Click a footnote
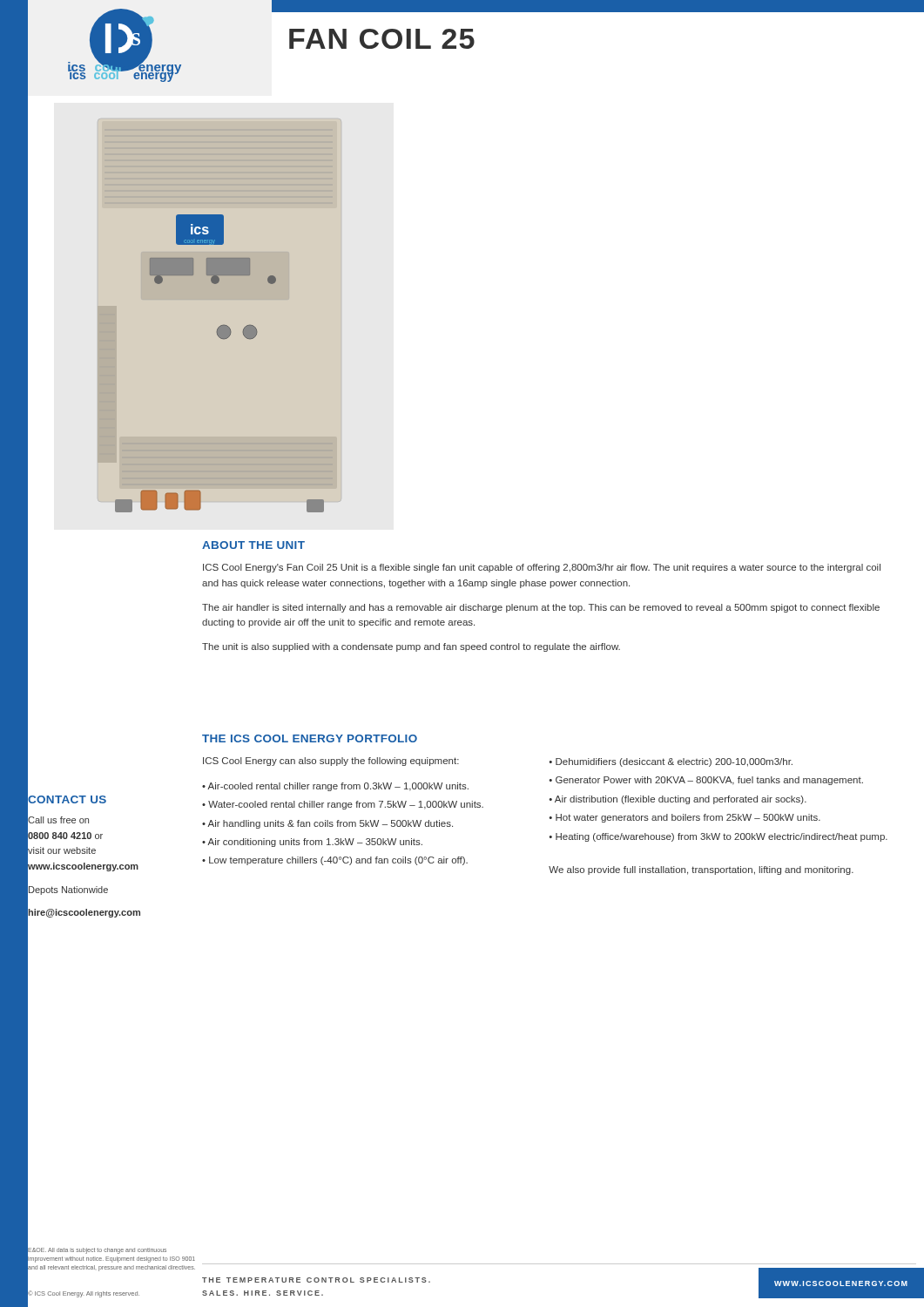This screenshot has width=924, height=1307. 112,1259
